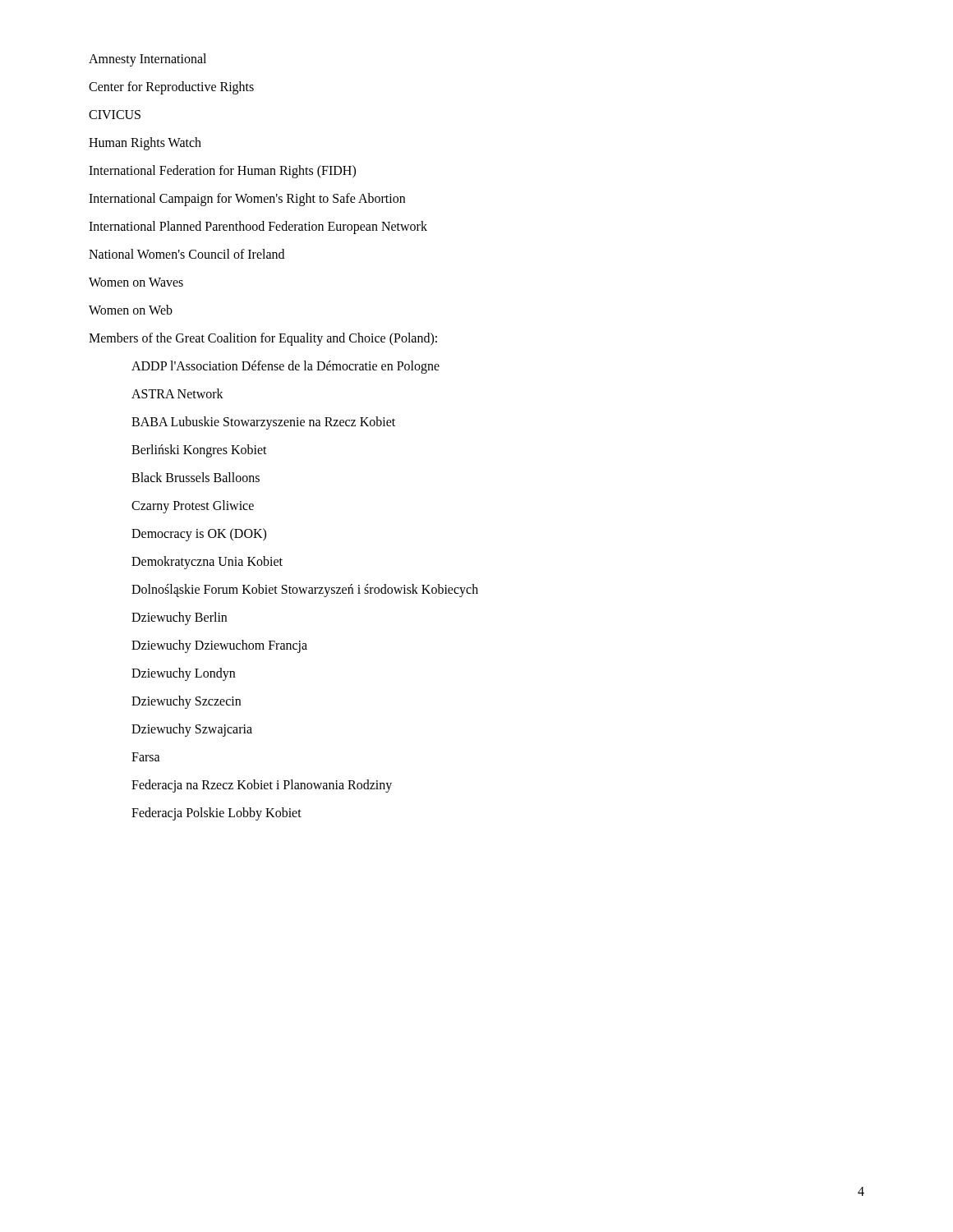Click on the text block starting "Dziewuchy Szwajcaria"
The width and height of the screenshot is (953, 1232).
tap(192, 729)
